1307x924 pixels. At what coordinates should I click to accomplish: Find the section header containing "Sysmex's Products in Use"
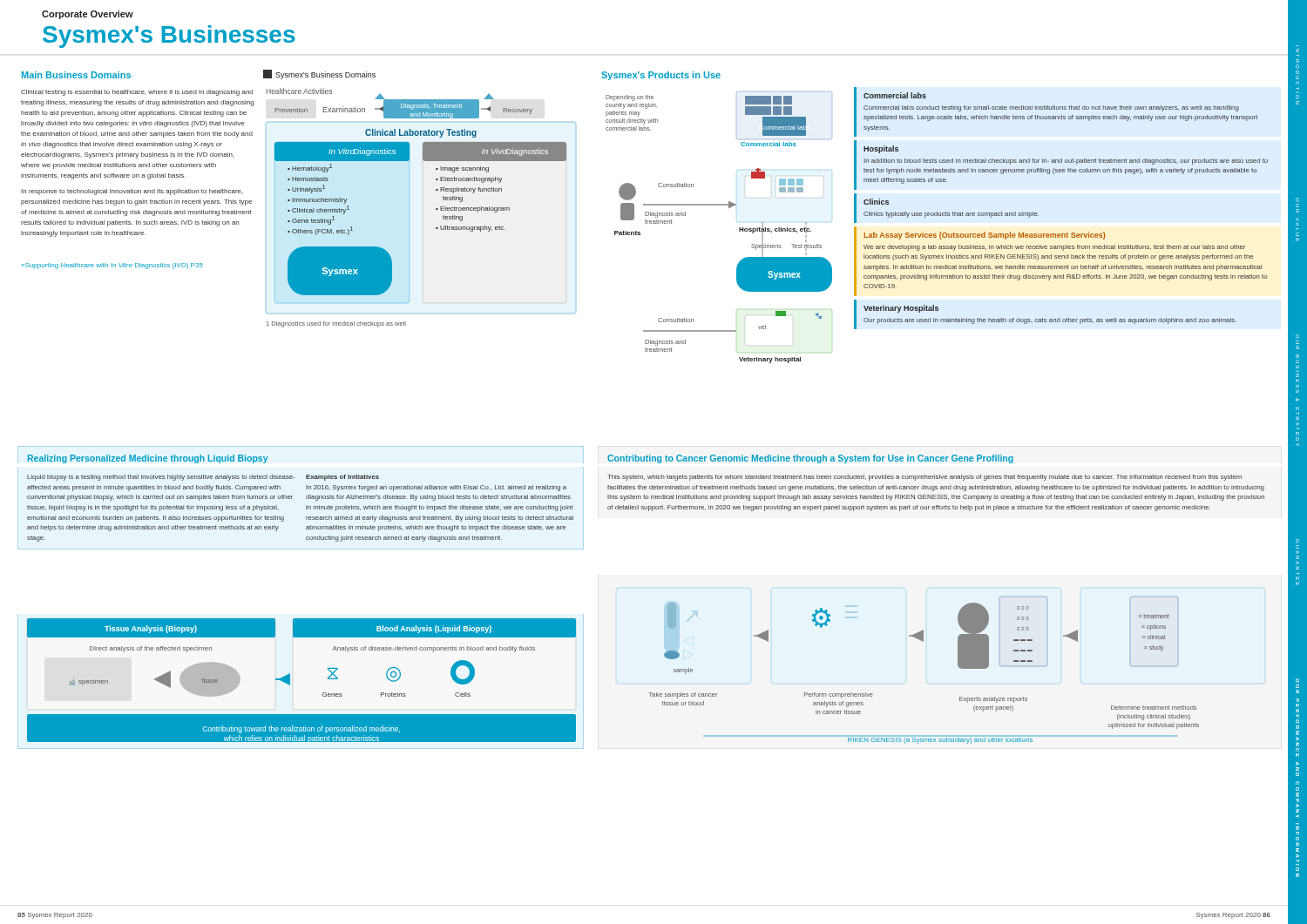(661, 75)
